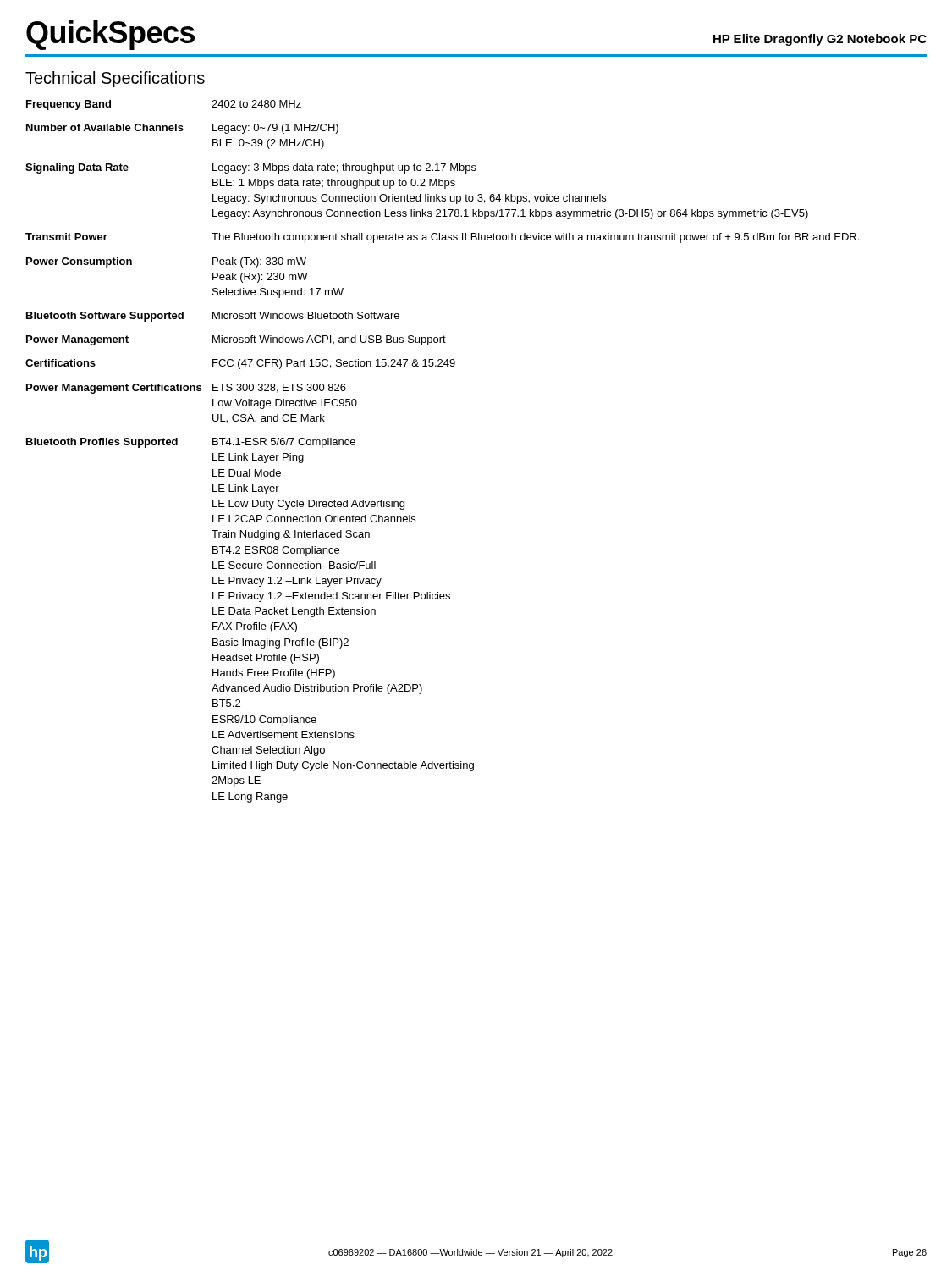Where does it say "Microsoft Windows ACPI, and USB Bus Support"?
Screen dimensions: 1270x952
click(x=329, y=339)
